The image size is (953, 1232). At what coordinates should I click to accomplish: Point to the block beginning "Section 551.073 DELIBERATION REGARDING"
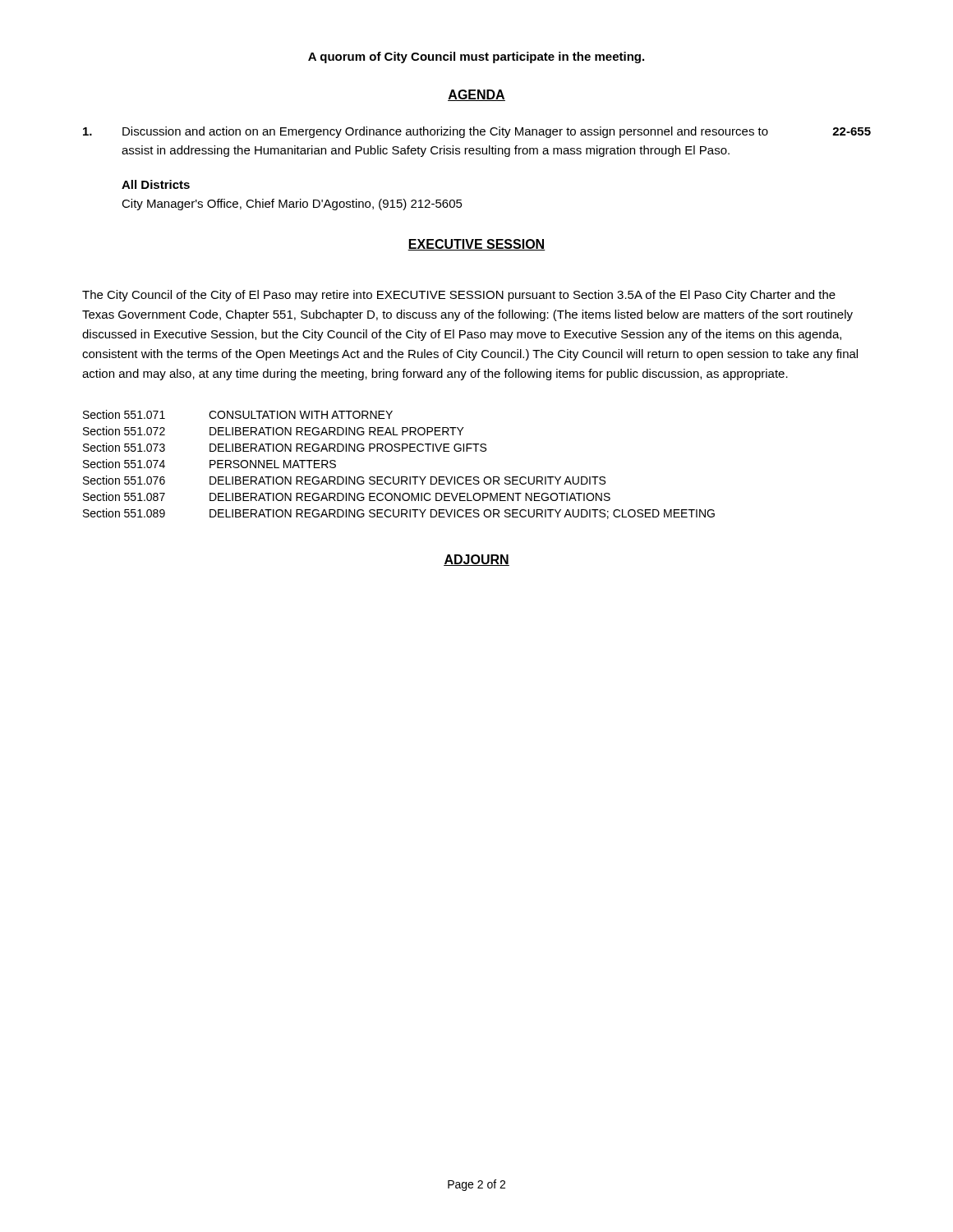(285, 448)
